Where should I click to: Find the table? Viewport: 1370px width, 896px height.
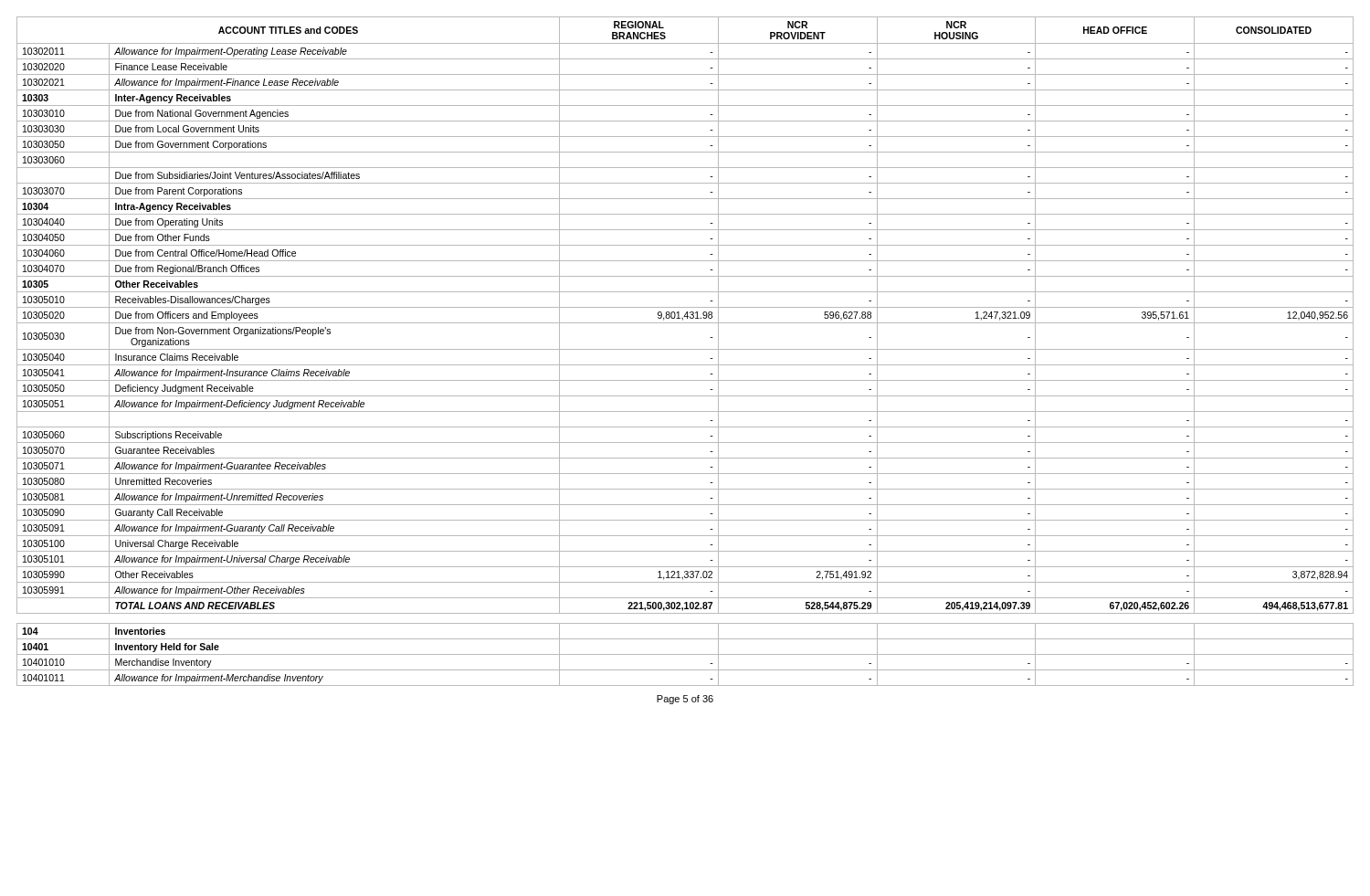685,351
